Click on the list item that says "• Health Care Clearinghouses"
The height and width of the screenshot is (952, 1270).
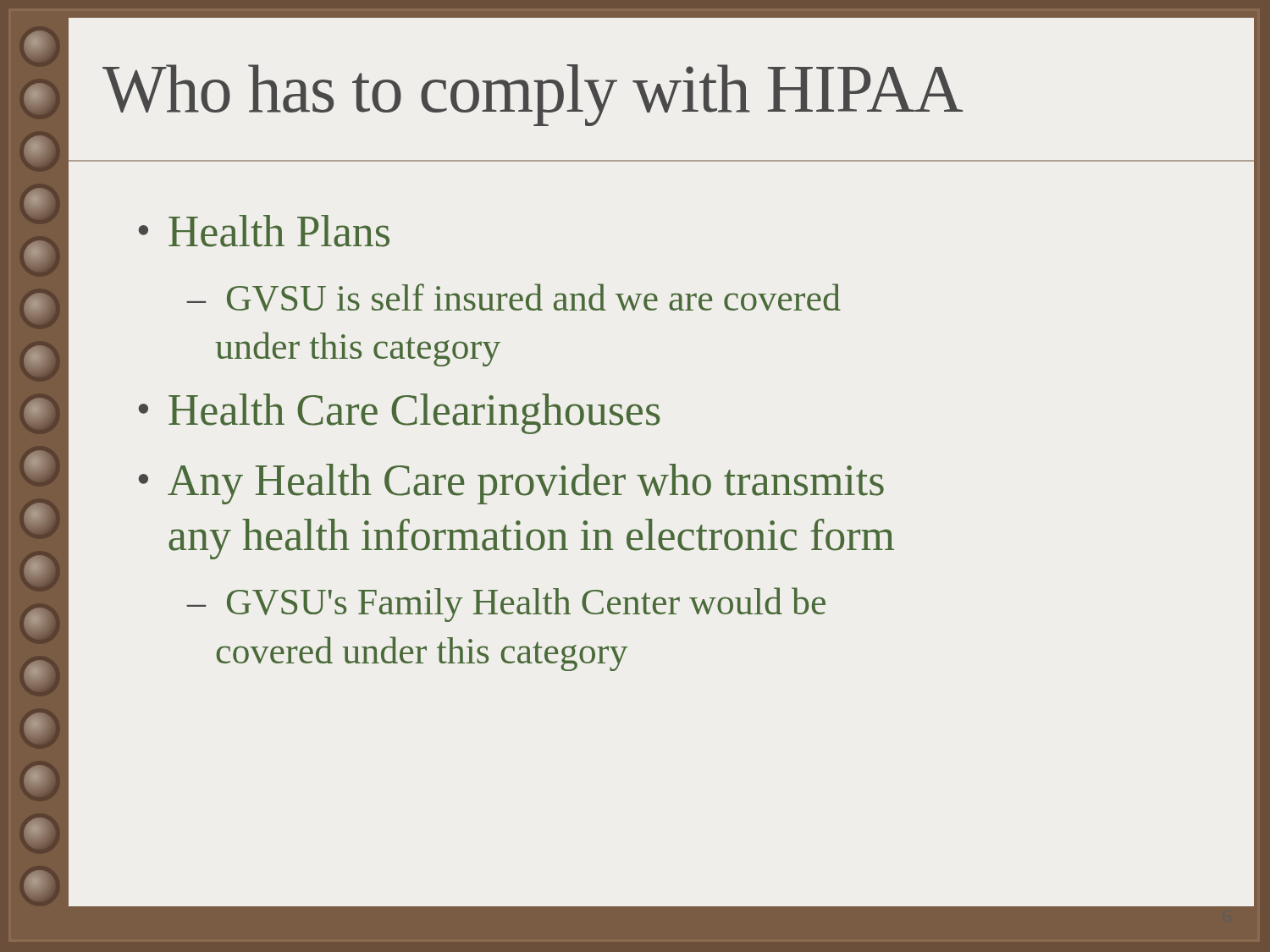399,410
